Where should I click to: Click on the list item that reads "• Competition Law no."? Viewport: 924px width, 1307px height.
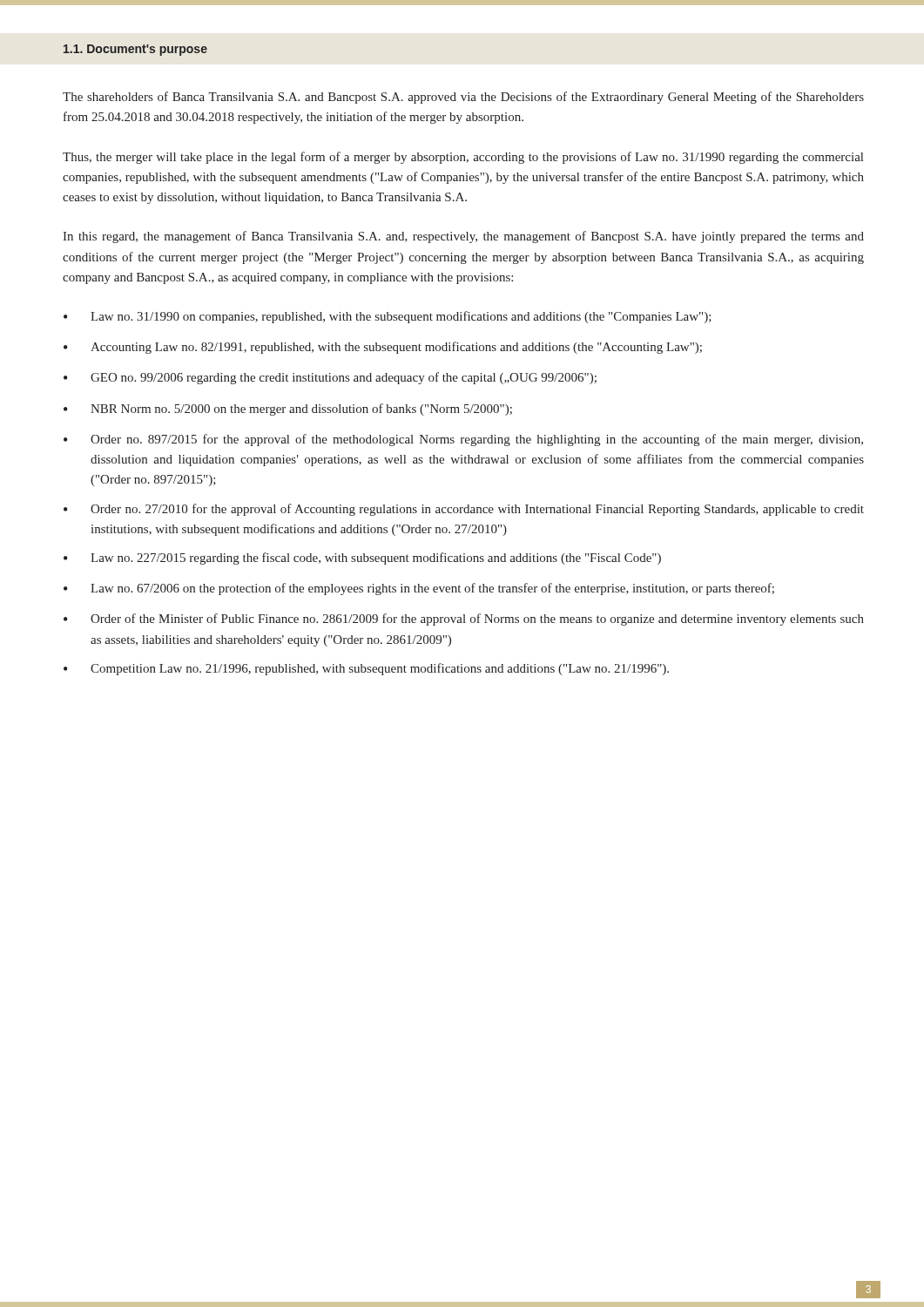pyautogui.click(x=463, y=670)
